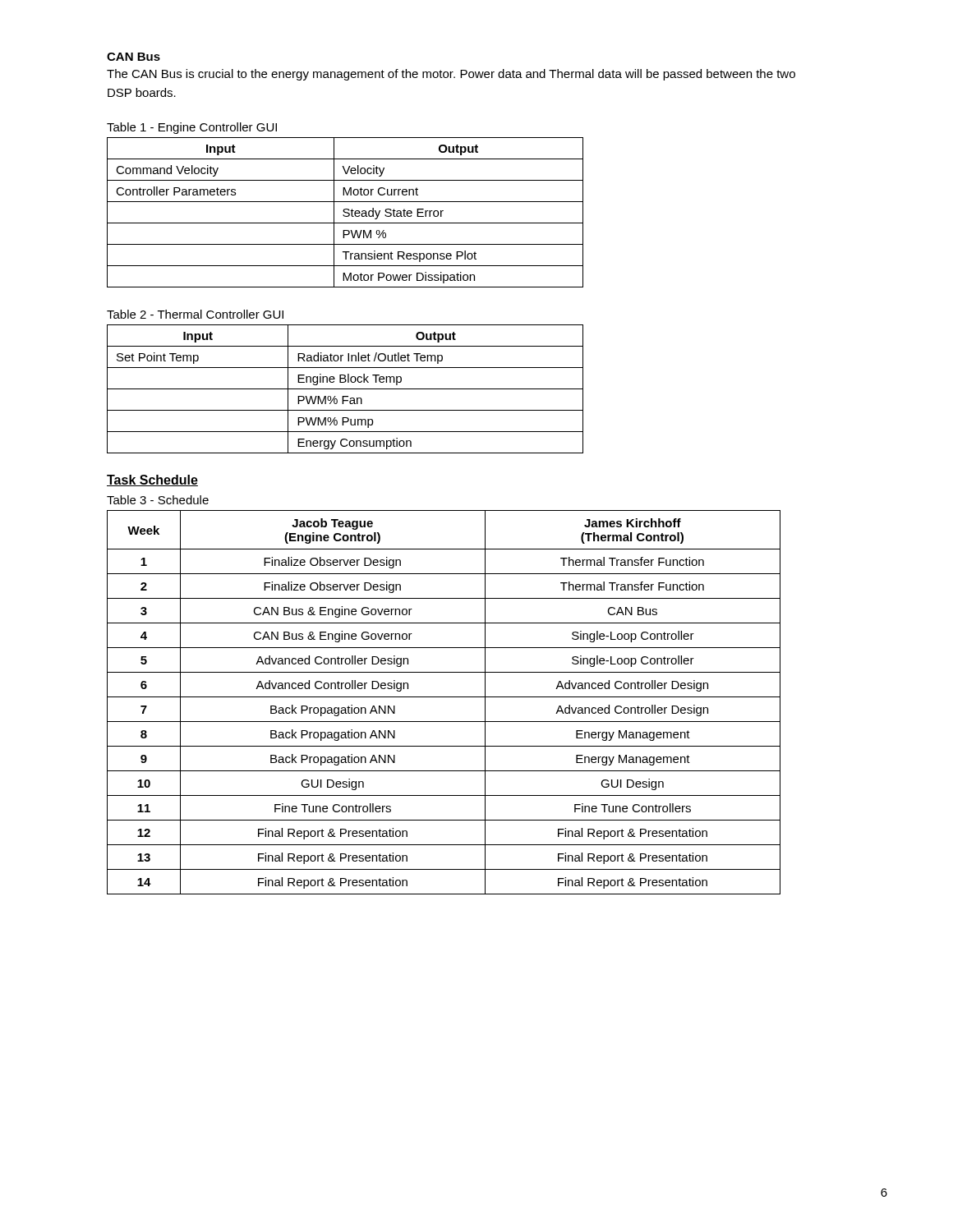This screenshot has height=1232, width=953.
Task: Select the table that reads "Command Velocity"
Action: click(464, 212)
